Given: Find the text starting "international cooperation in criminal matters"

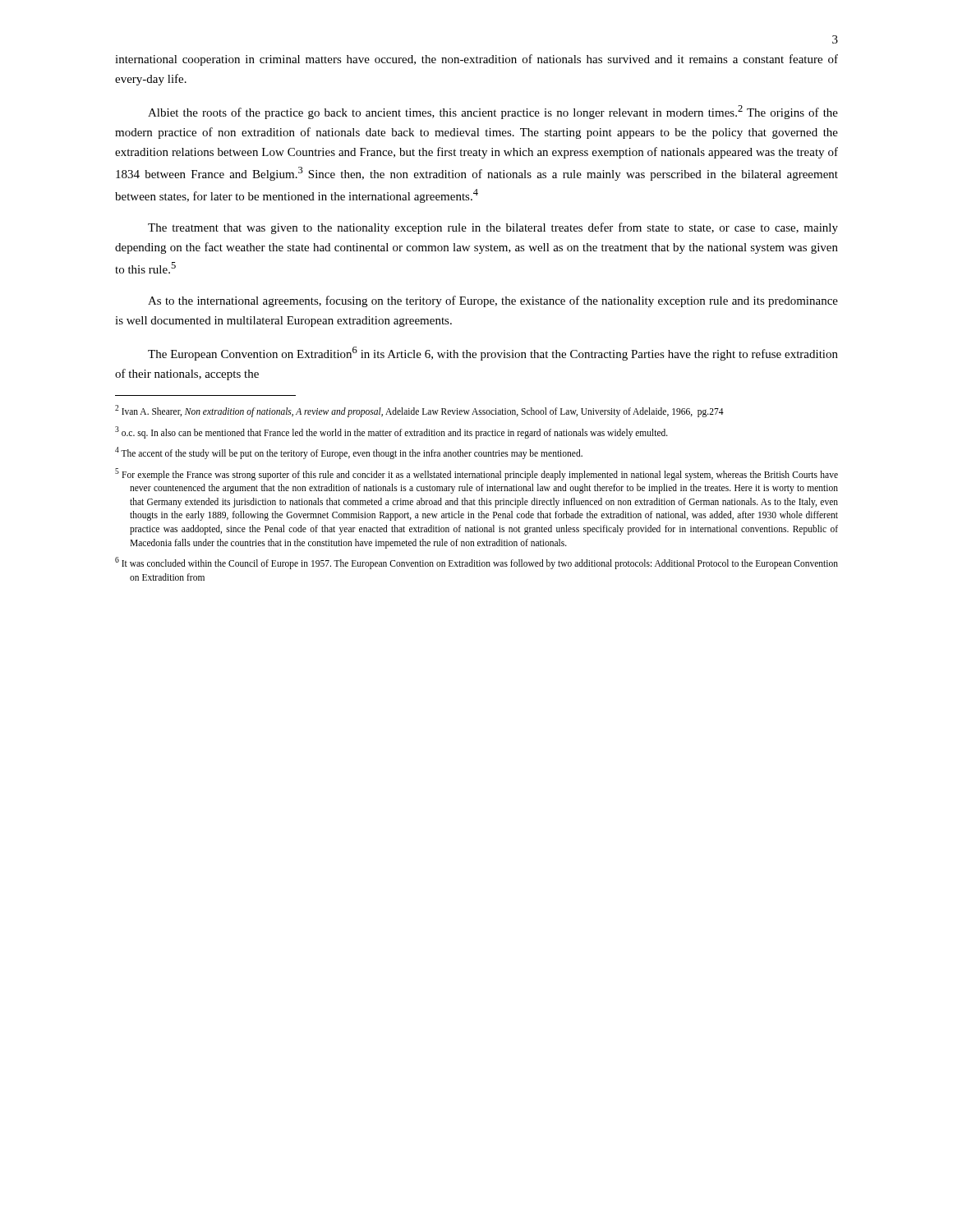Looking at the screenshot, I should click(476, 69).
